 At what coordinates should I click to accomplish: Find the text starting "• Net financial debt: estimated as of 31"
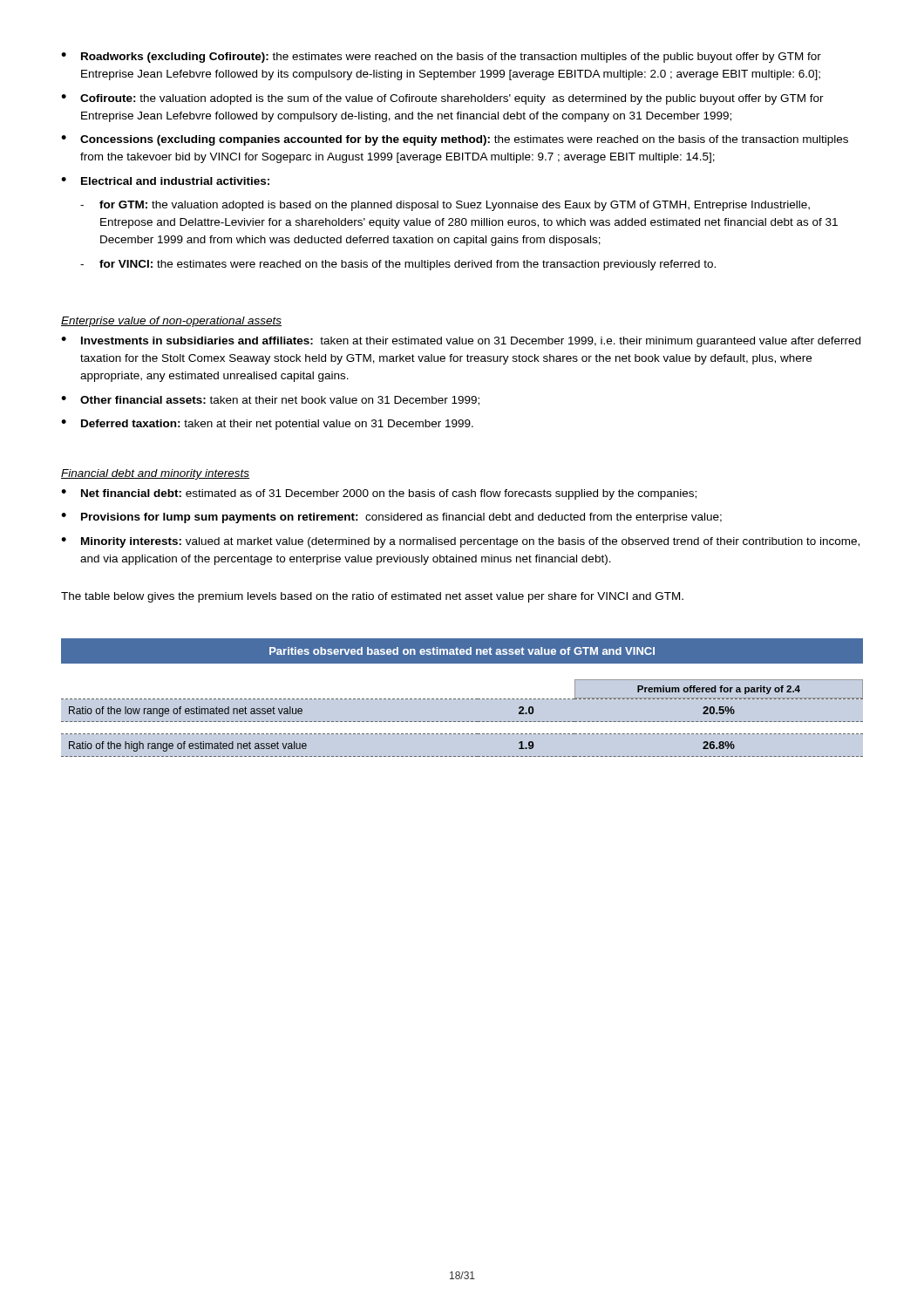(x=462, y=494)
